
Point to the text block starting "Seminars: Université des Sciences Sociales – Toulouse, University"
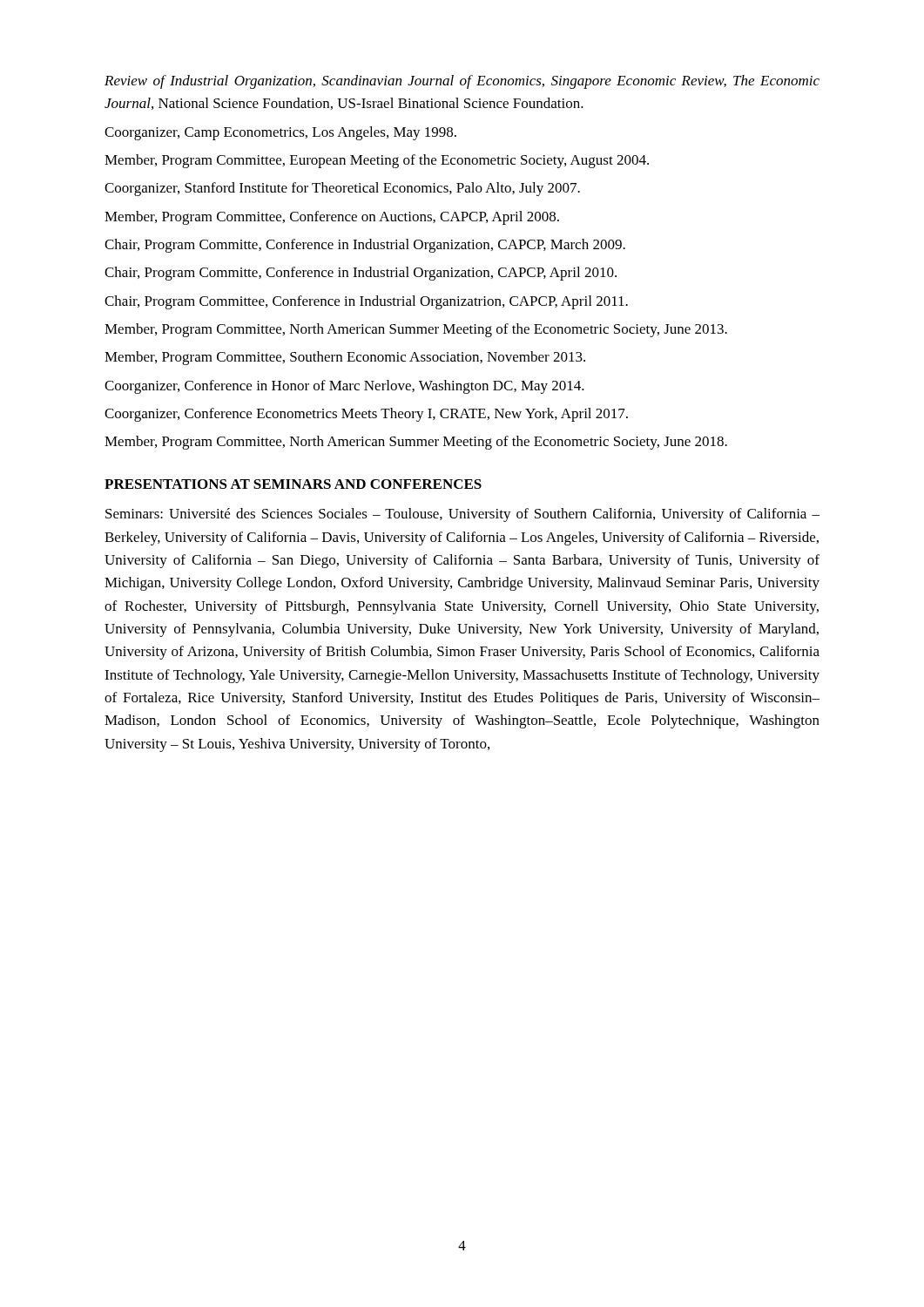462,629
